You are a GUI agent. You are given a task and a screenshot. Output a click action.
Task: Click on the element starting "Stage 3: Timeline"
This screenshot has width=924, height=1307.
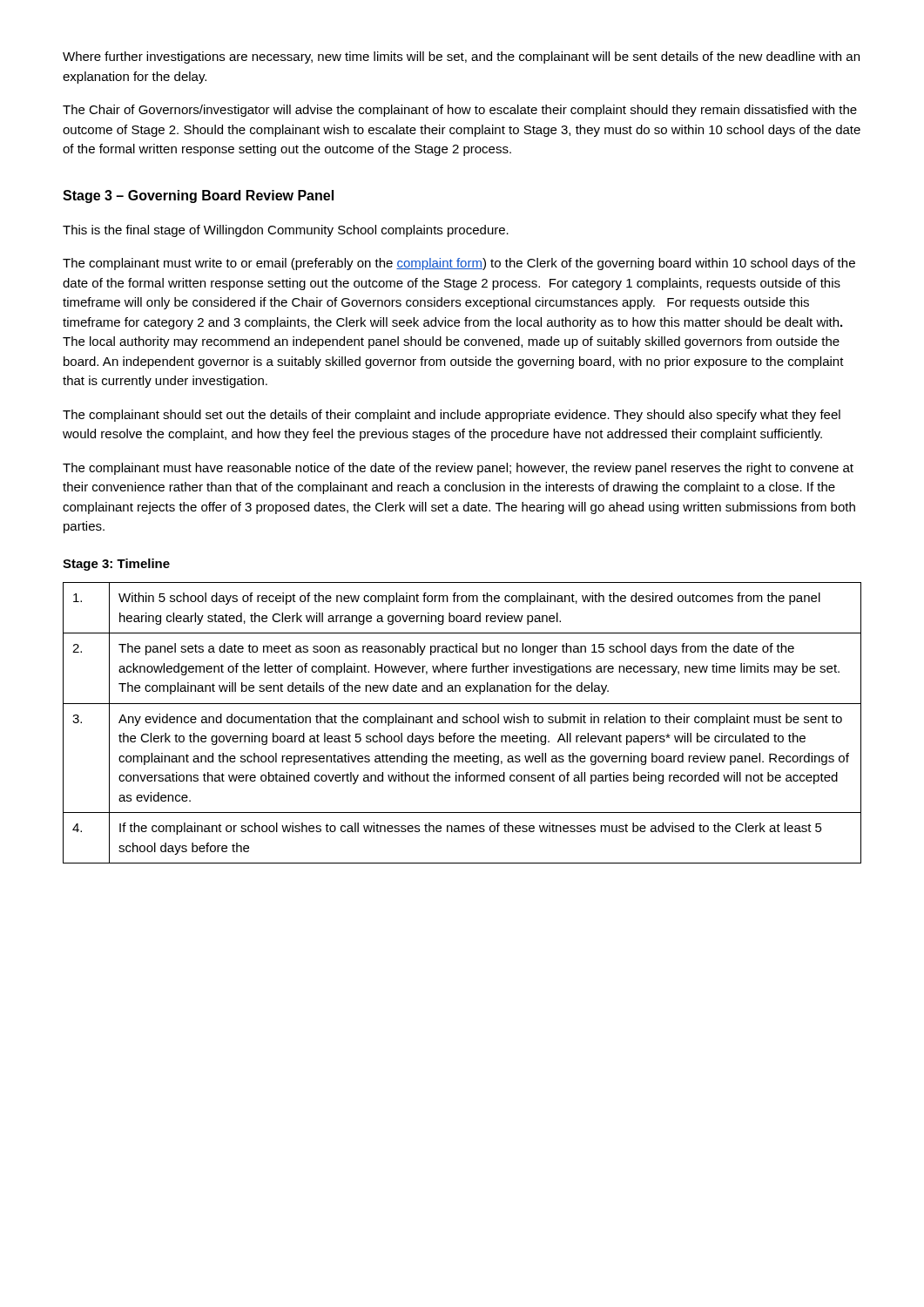click(x=116, y=564)
